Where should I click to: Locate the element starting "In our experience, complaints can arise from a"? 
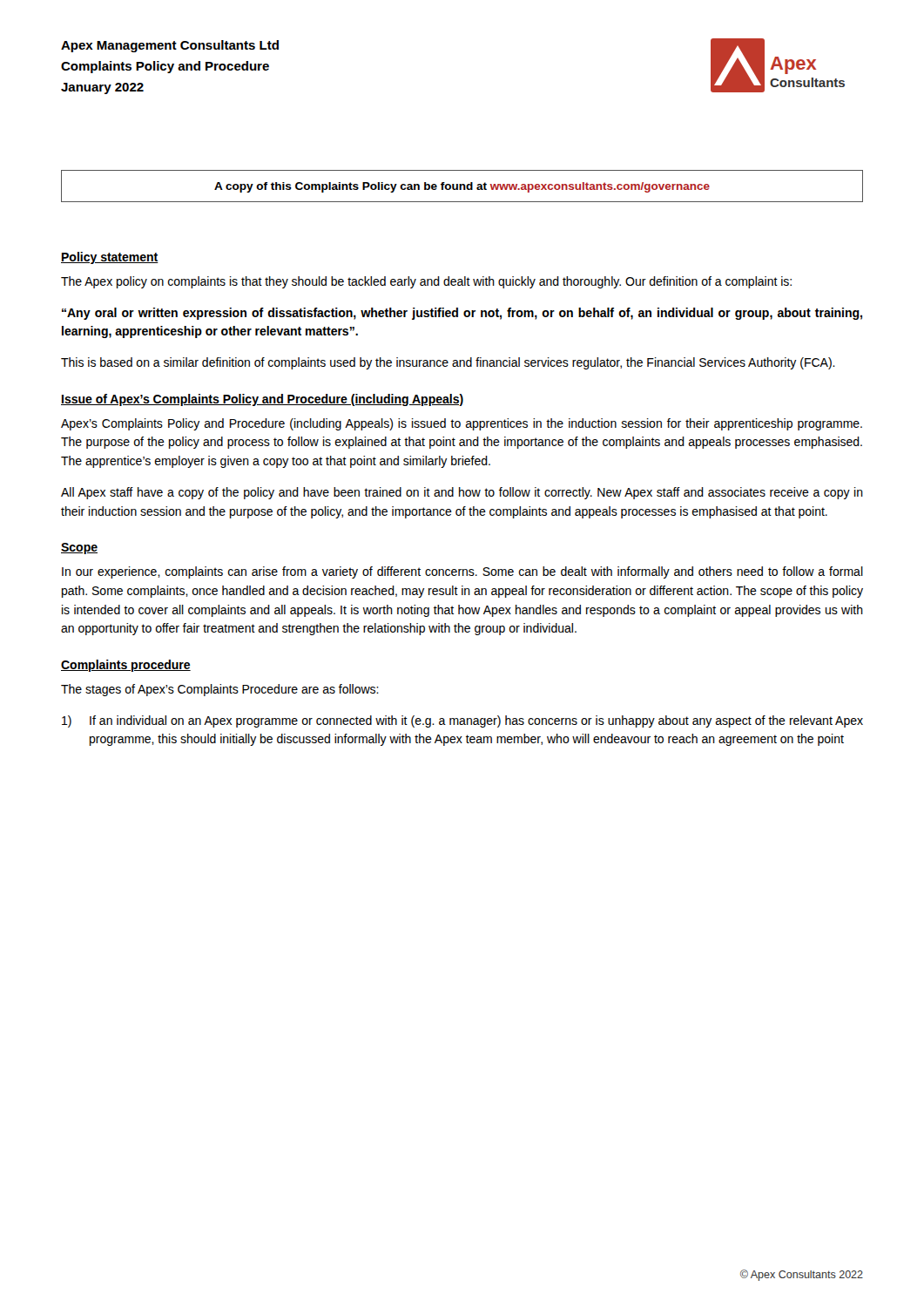pos(462,600)
